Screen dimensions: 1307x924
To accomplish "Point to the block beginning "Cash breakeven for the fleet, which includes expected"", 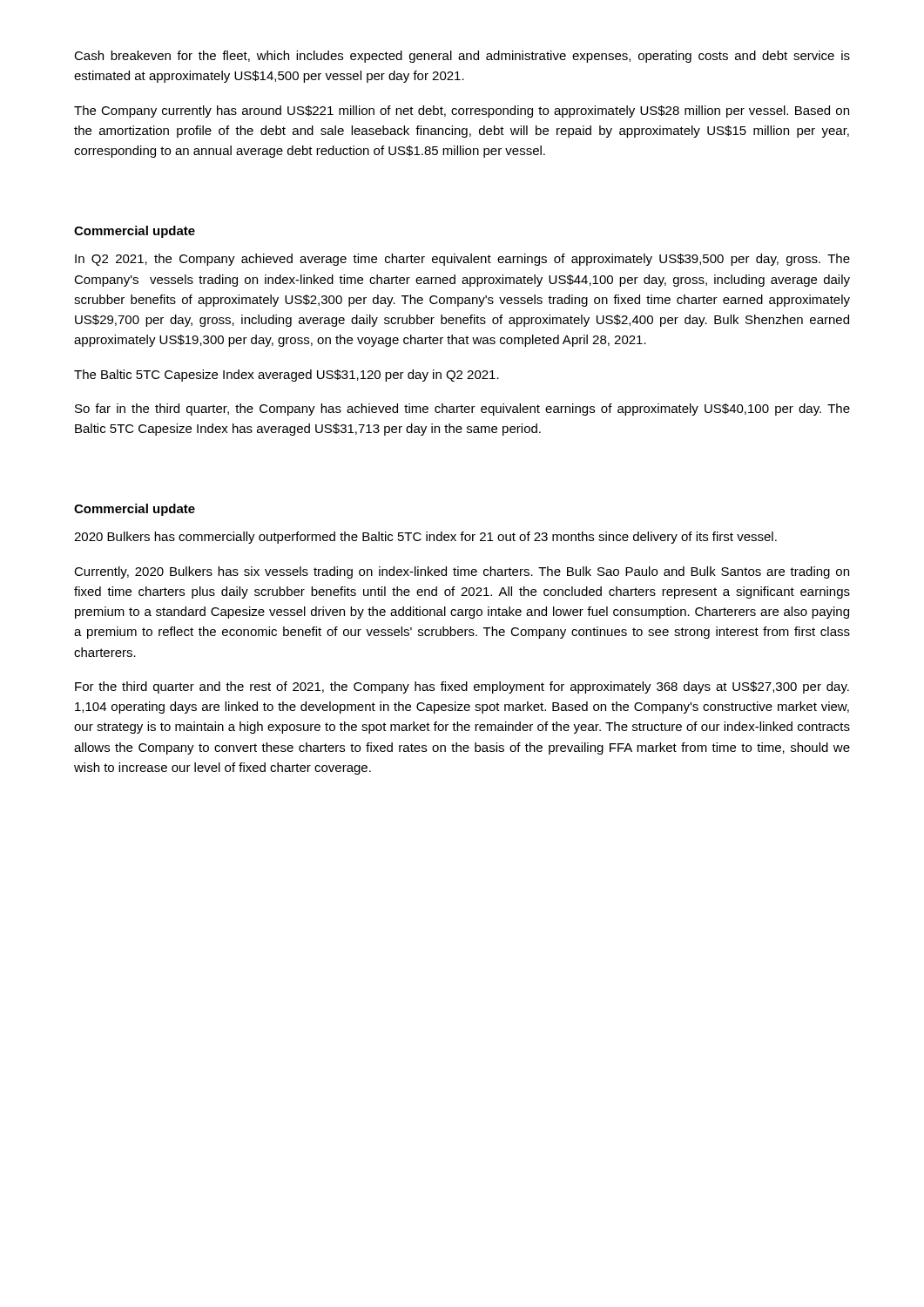I will click(462, 65).
